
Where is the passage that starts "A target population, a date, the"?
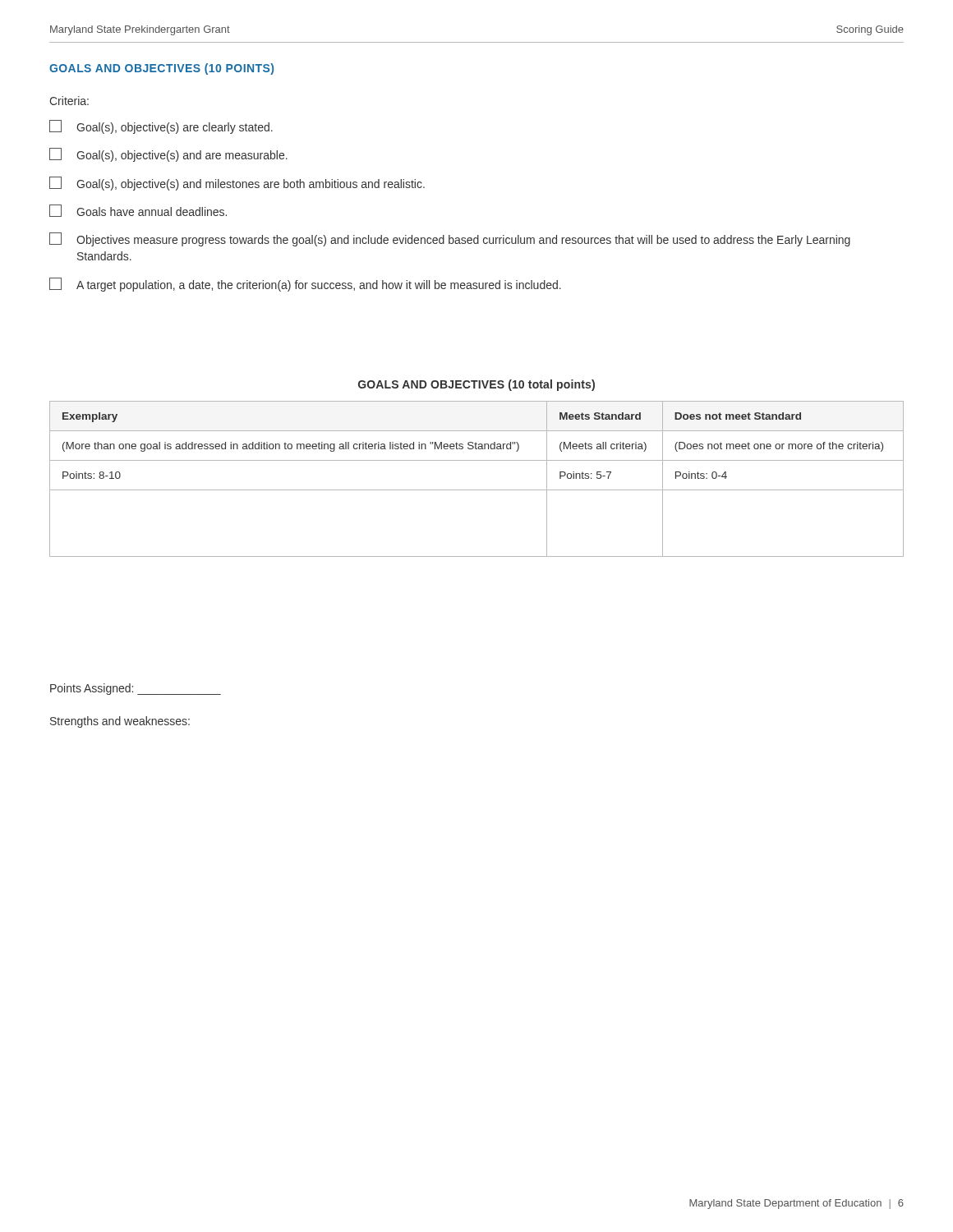pos(476,285)
